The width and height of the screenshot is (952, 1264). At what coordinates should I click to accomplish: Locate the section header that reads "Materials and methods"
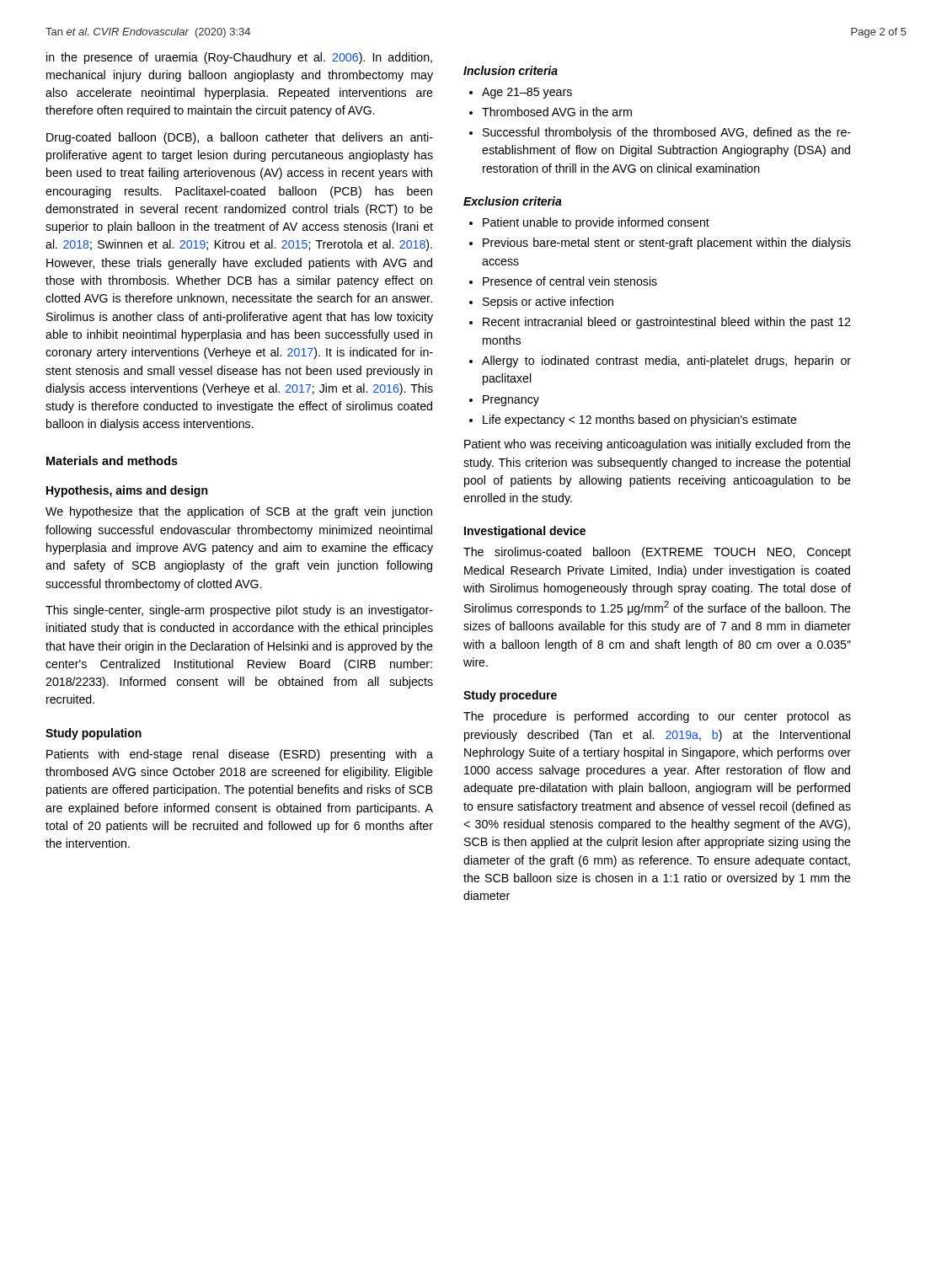pos(112,461)
